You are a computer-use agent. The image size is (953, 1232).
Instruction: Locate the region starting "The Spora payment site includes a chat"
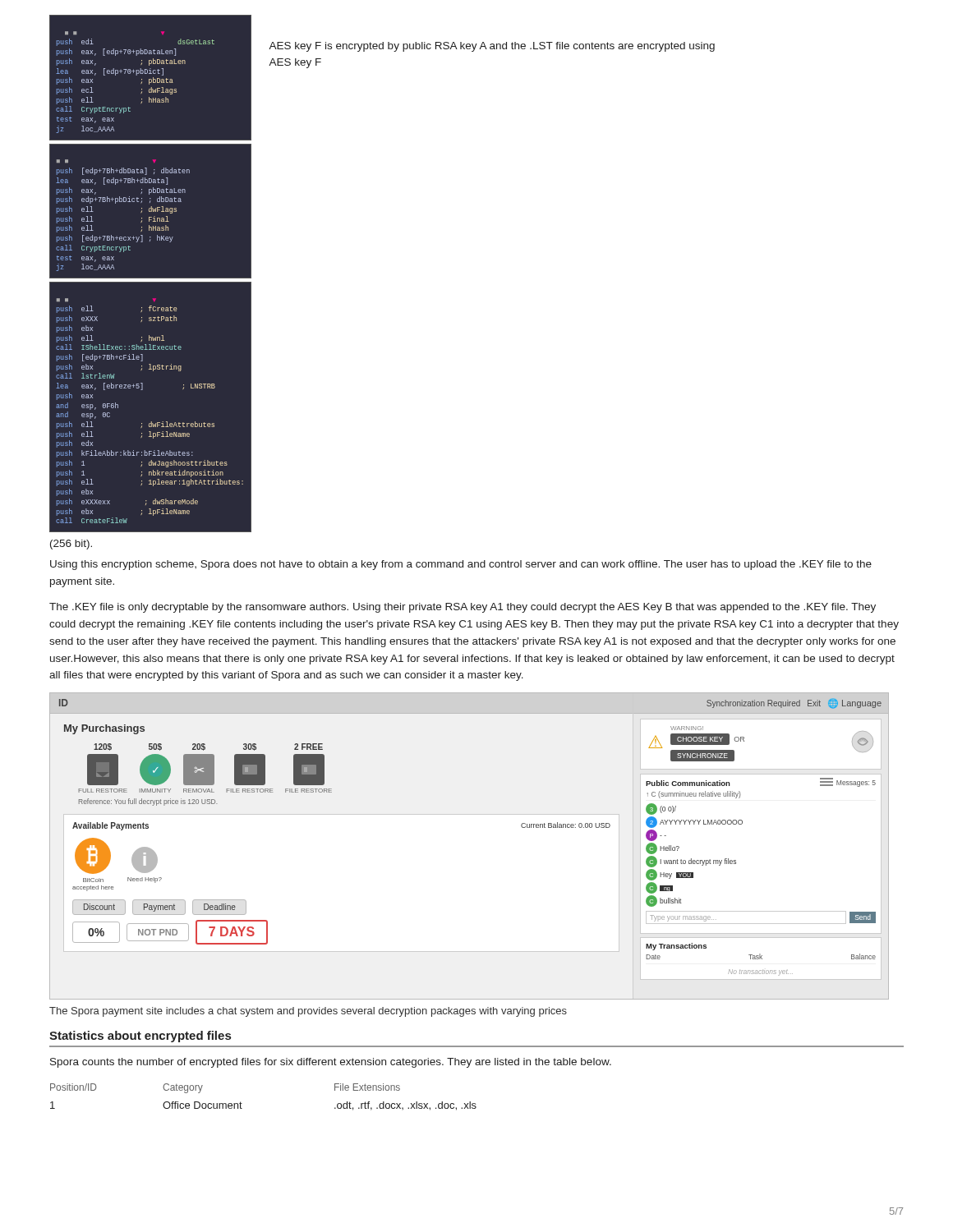tap(308, 1011)
